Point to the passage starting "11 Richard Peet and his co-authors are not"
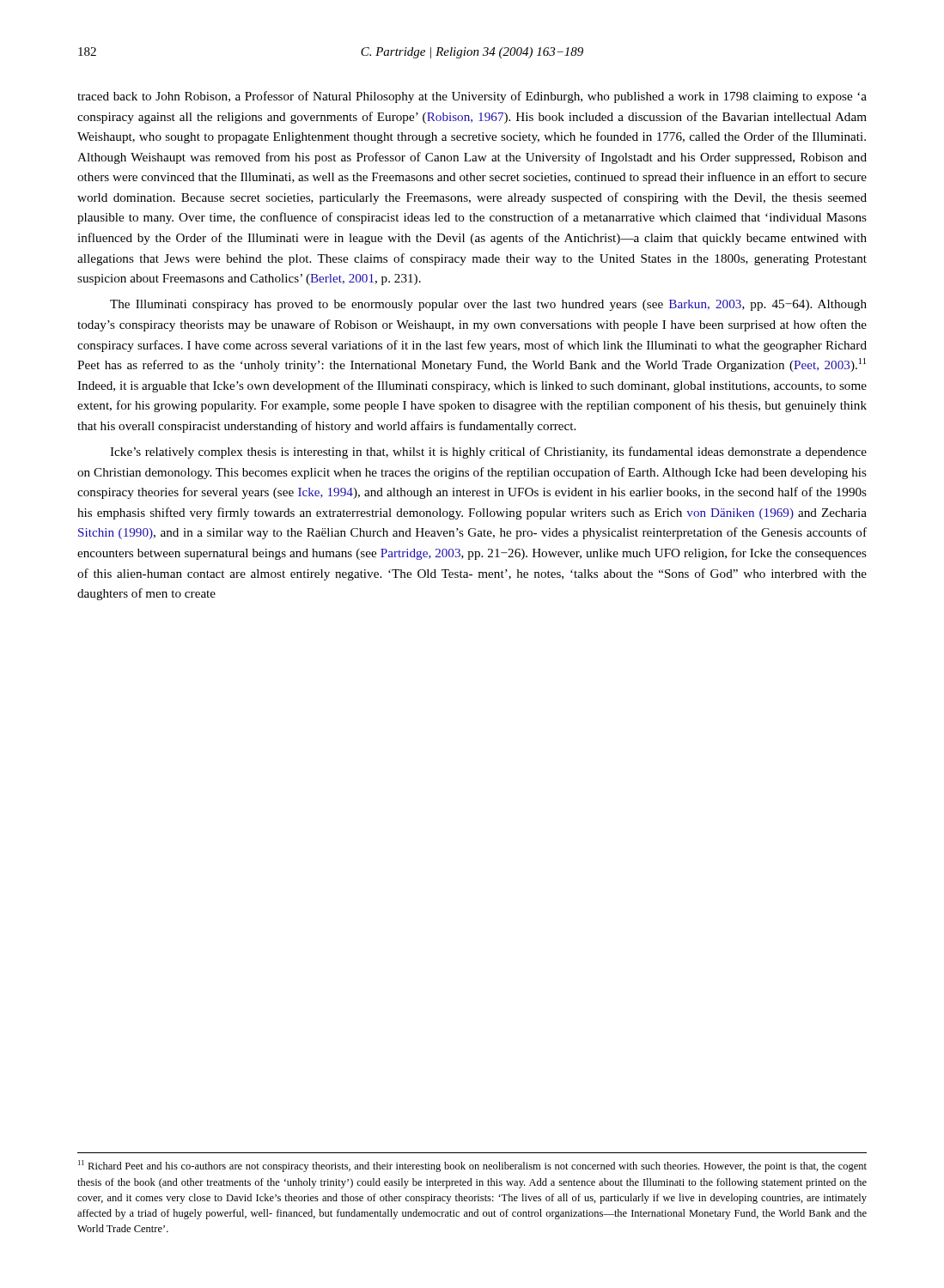This screenshot has width=944, height=1288. pyautogui.click(x=472, y=1197)
